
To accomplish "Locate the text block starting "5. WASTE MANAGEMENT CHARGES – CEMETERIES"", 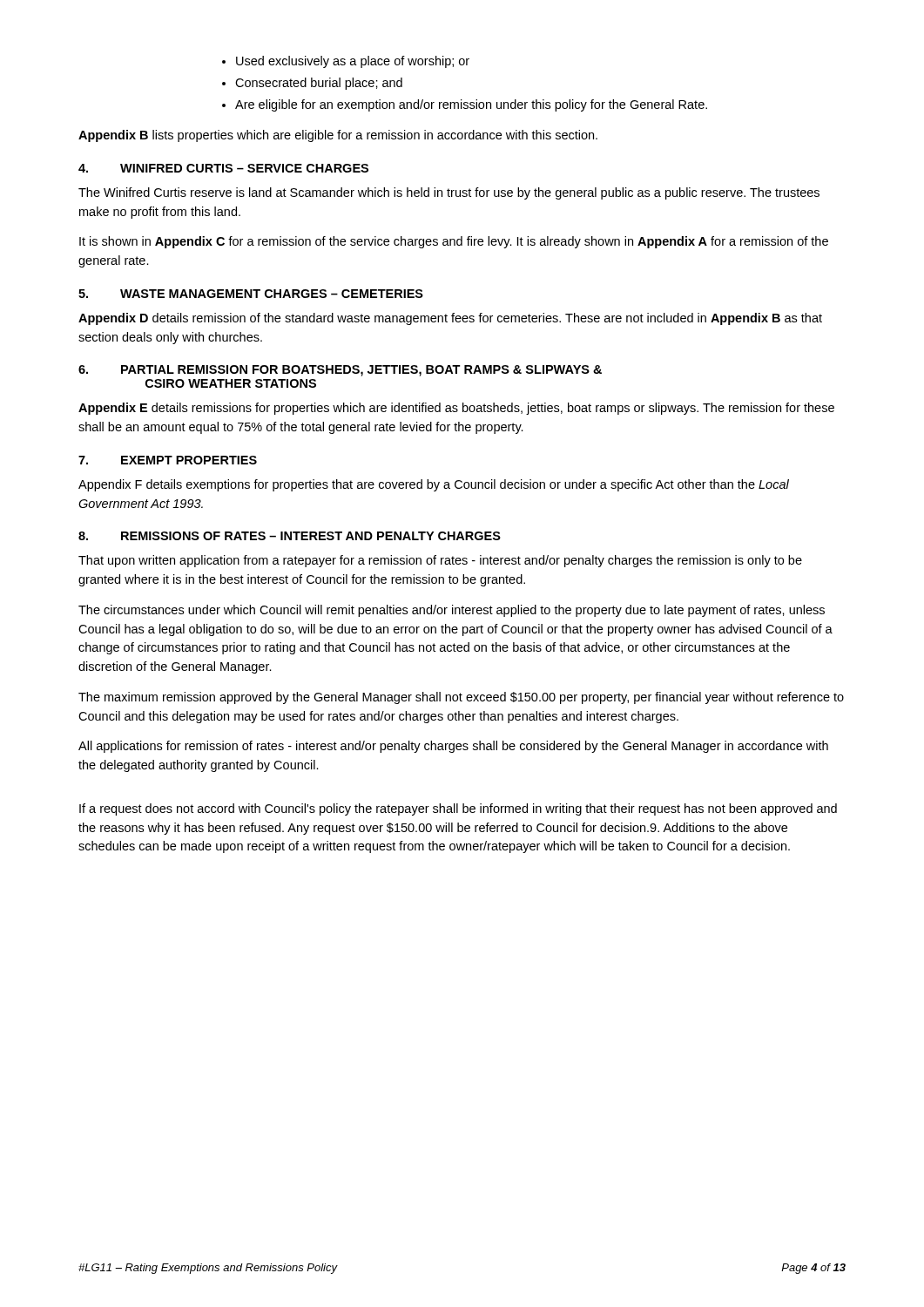I will pyautogui.click(x=251, y=293).
